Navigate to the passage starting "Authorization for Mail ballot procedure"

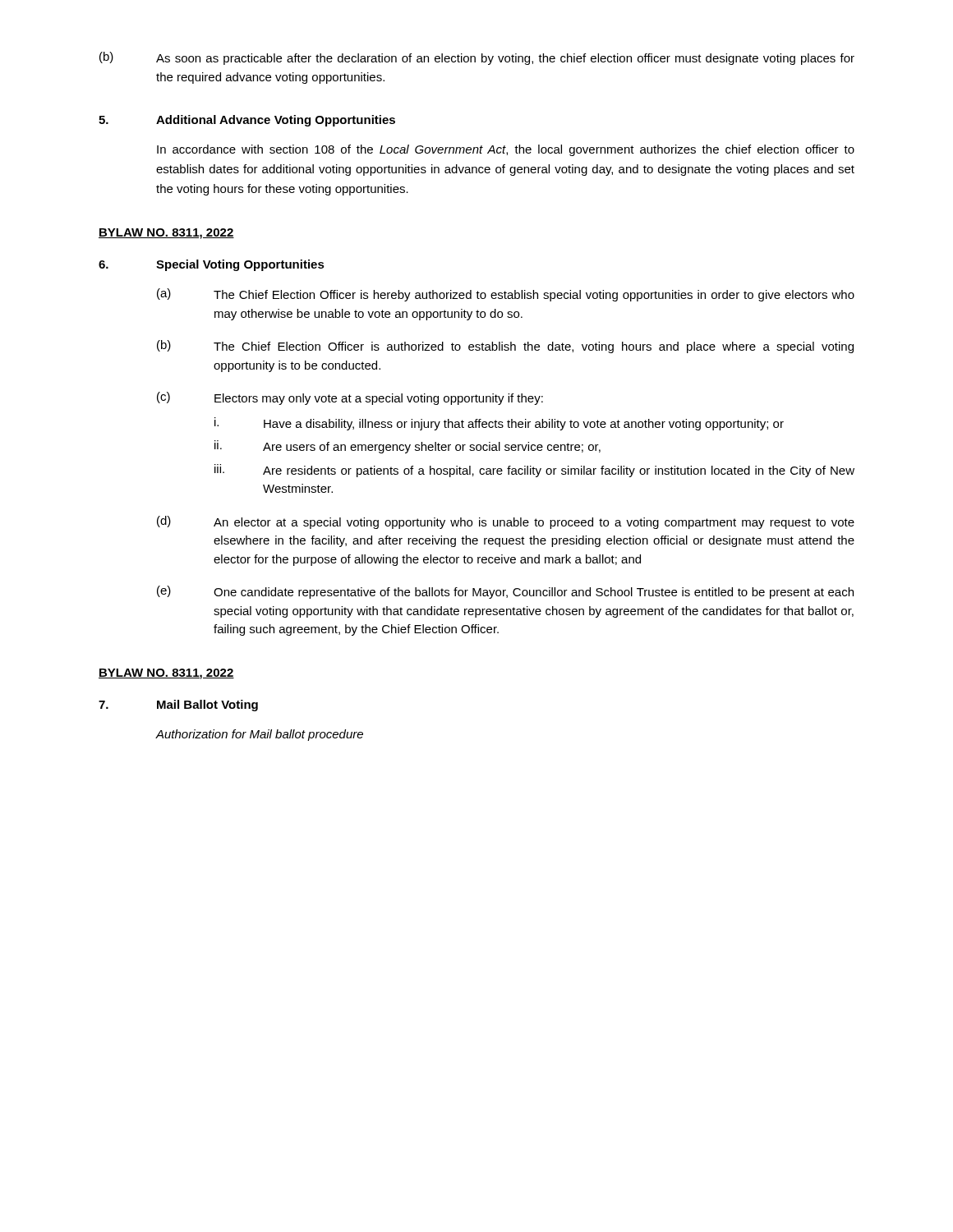260,733
